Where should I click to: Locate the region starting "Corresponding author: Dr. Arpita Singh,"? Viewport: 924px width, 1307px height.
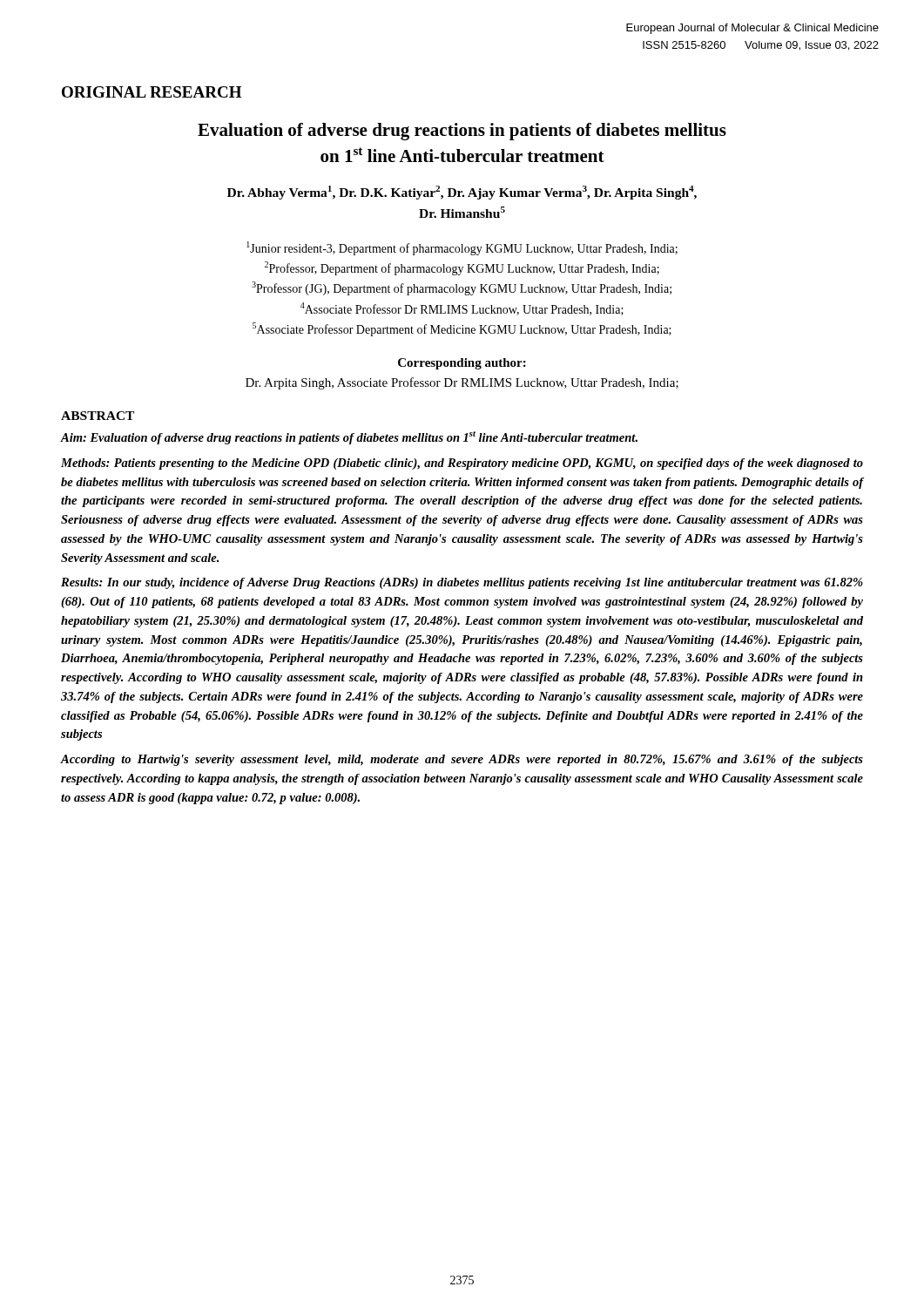(462, 372)
